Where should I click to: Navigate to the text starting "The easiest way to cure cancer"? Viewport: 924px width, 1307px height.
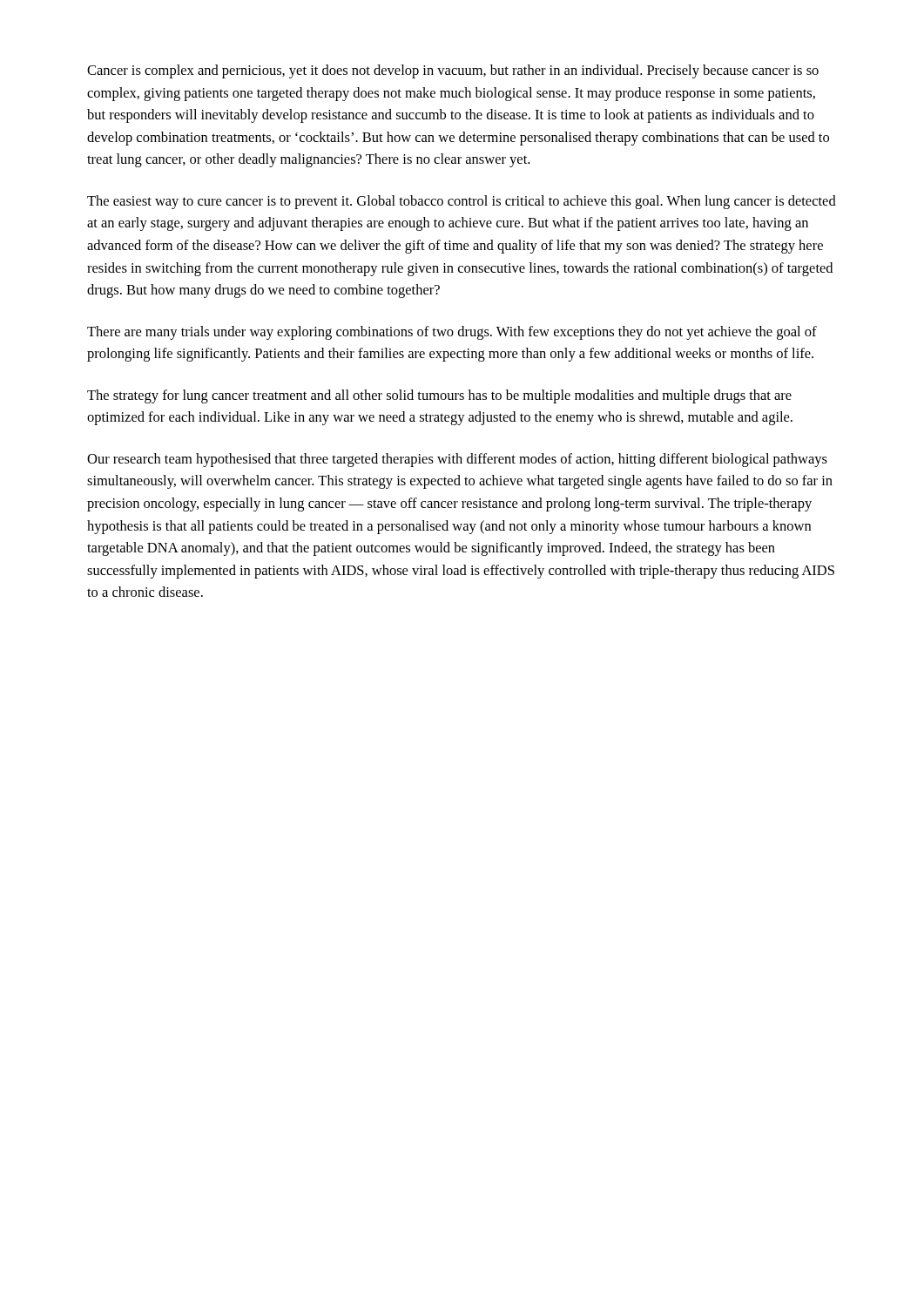pos(461,245)
